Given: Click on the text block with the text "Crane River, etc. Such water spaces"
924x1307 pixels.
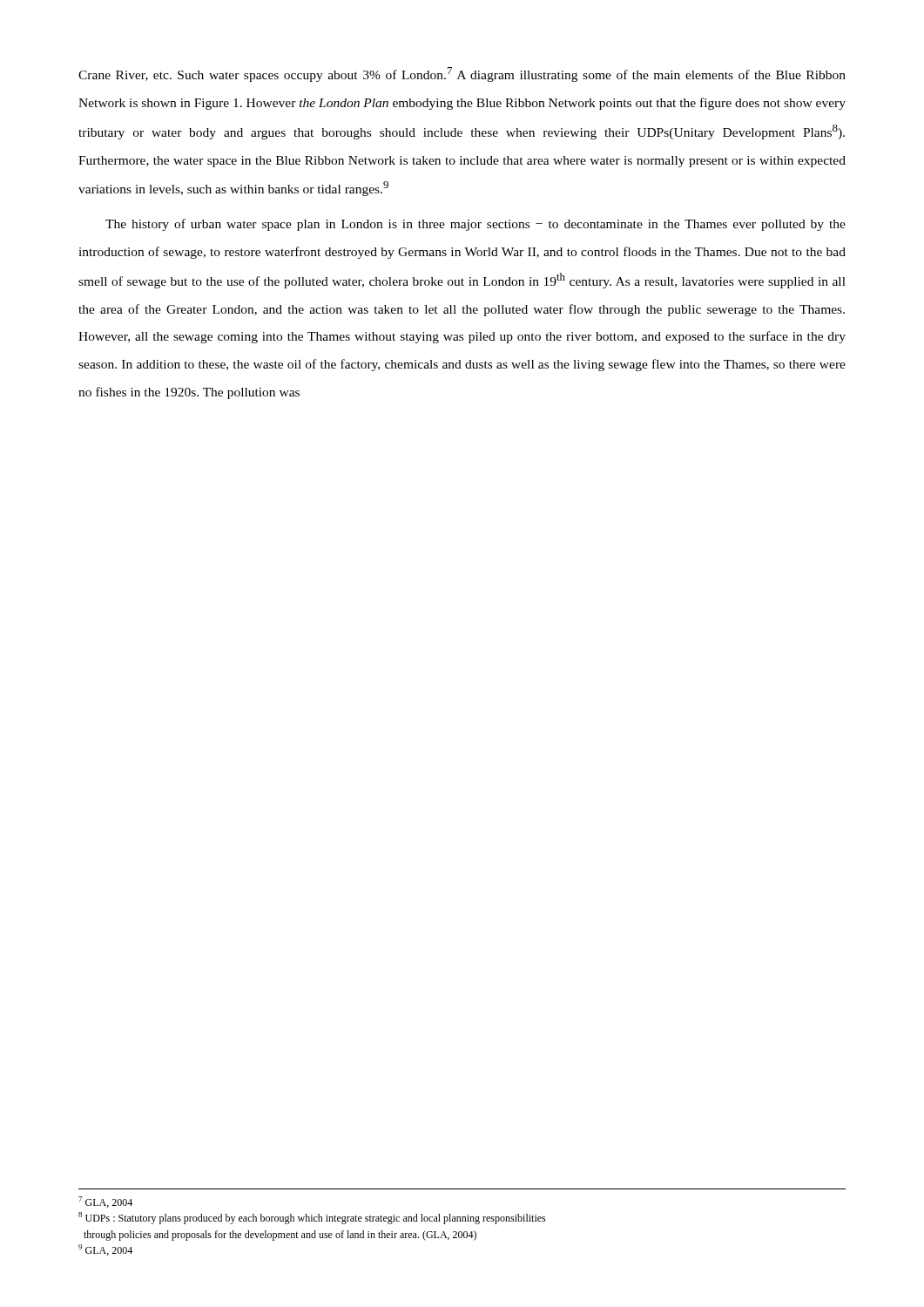Looking at the screenshot, I should click(462, 232).
